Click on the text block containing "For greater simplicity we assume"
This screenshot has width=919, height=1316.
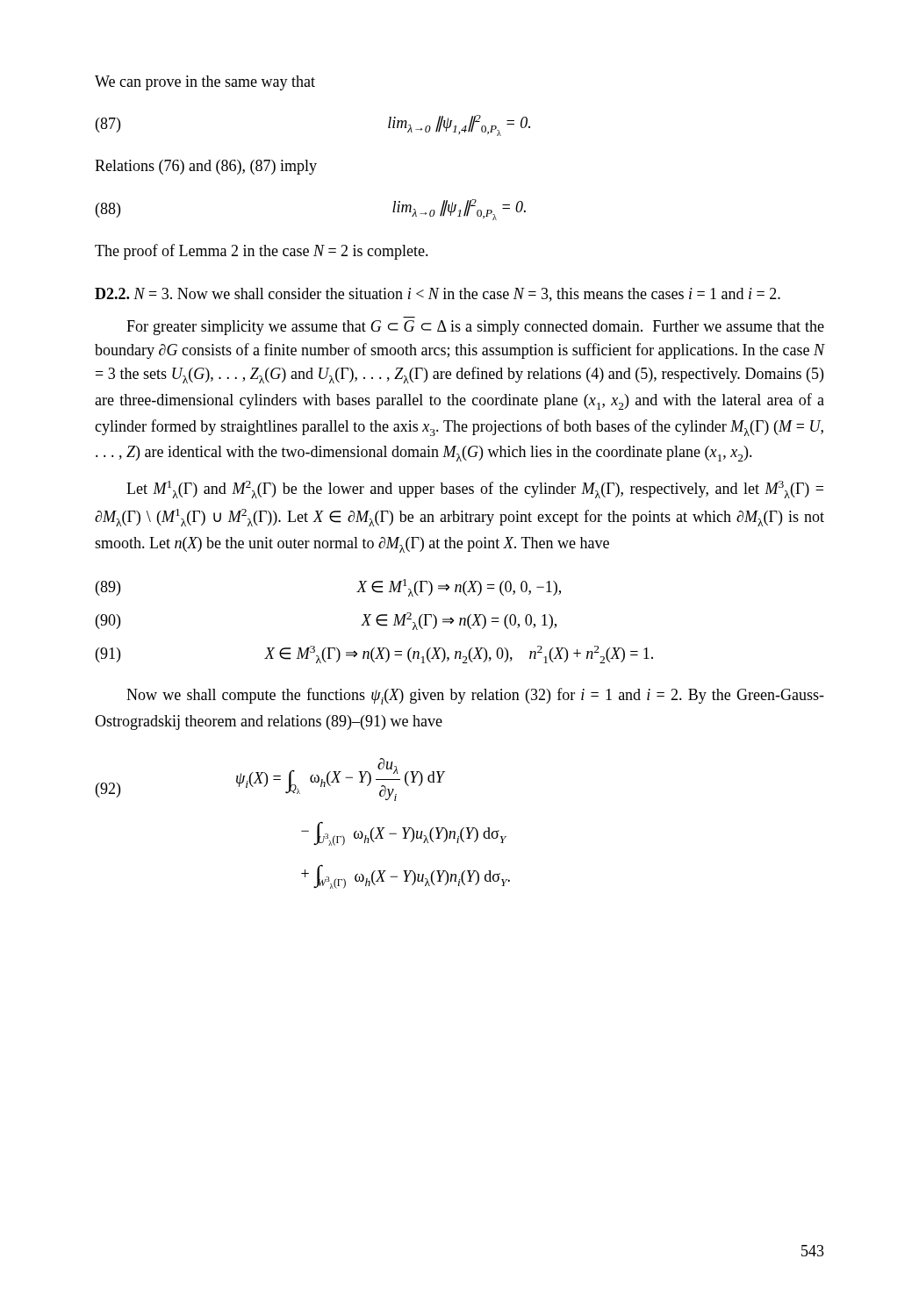460,391
